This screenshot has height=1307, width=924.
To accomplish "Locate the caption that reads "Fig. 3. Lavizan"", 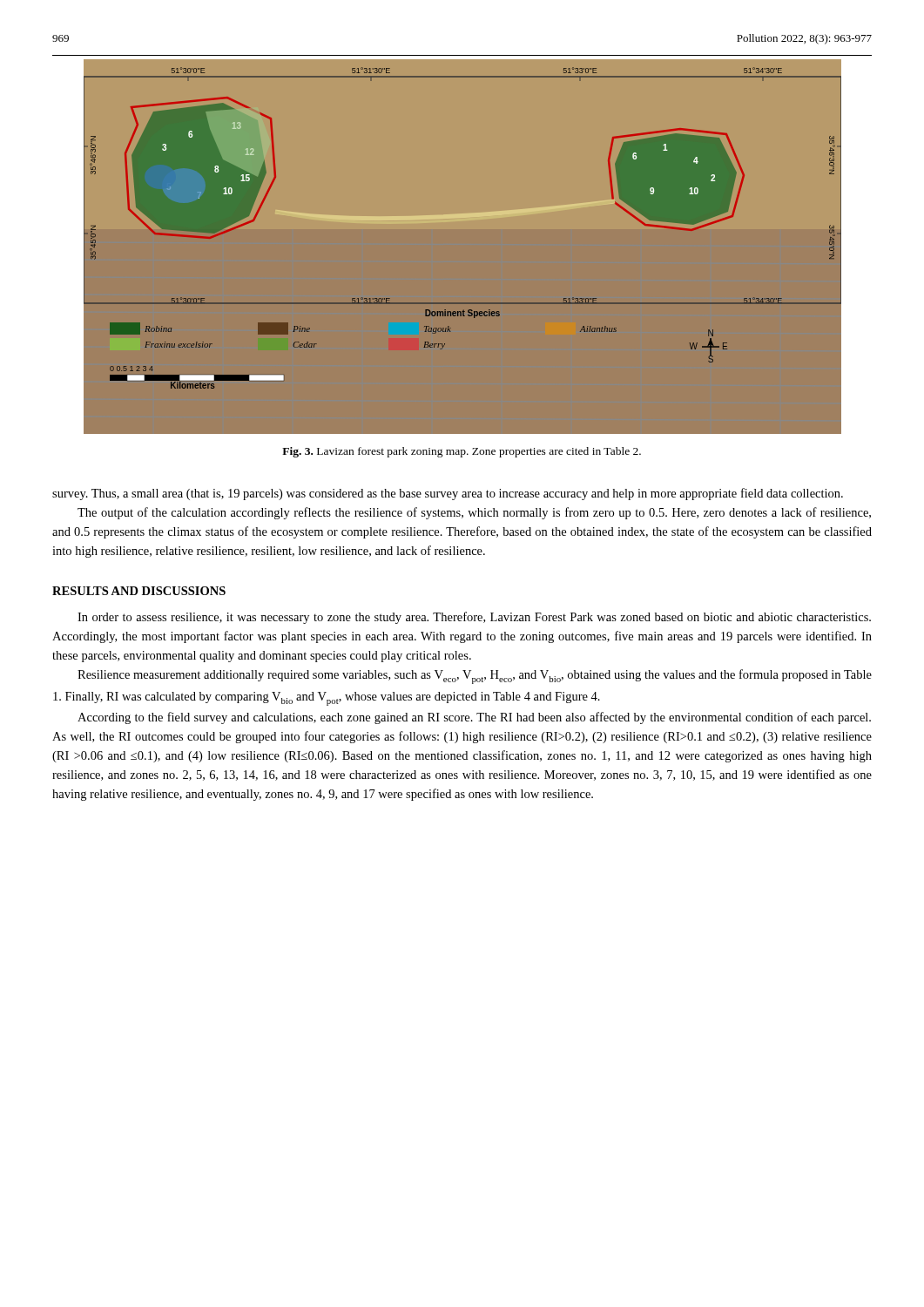I will point(462,451).
